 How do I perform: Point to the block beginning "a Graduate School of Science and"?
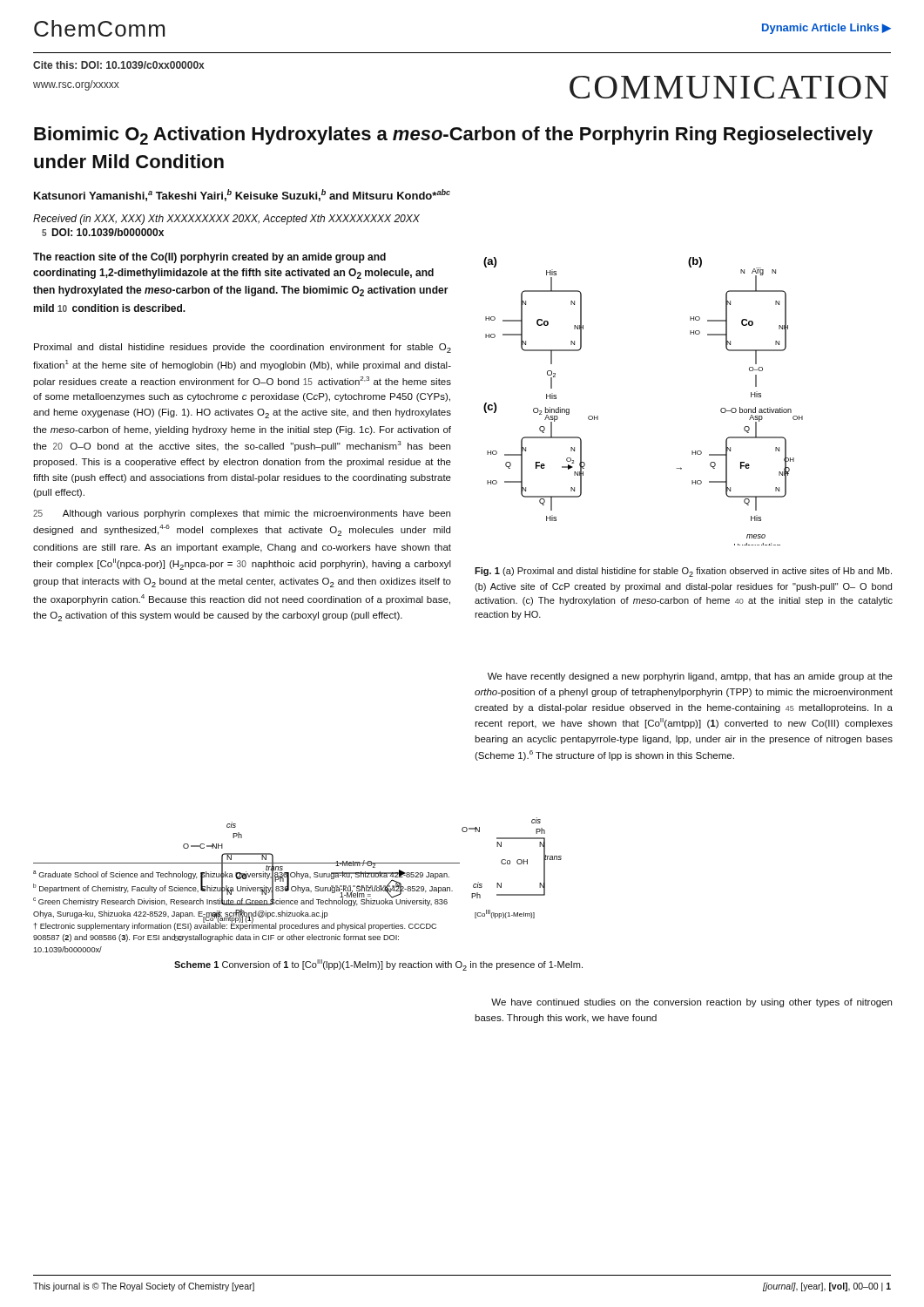[243, 911]
